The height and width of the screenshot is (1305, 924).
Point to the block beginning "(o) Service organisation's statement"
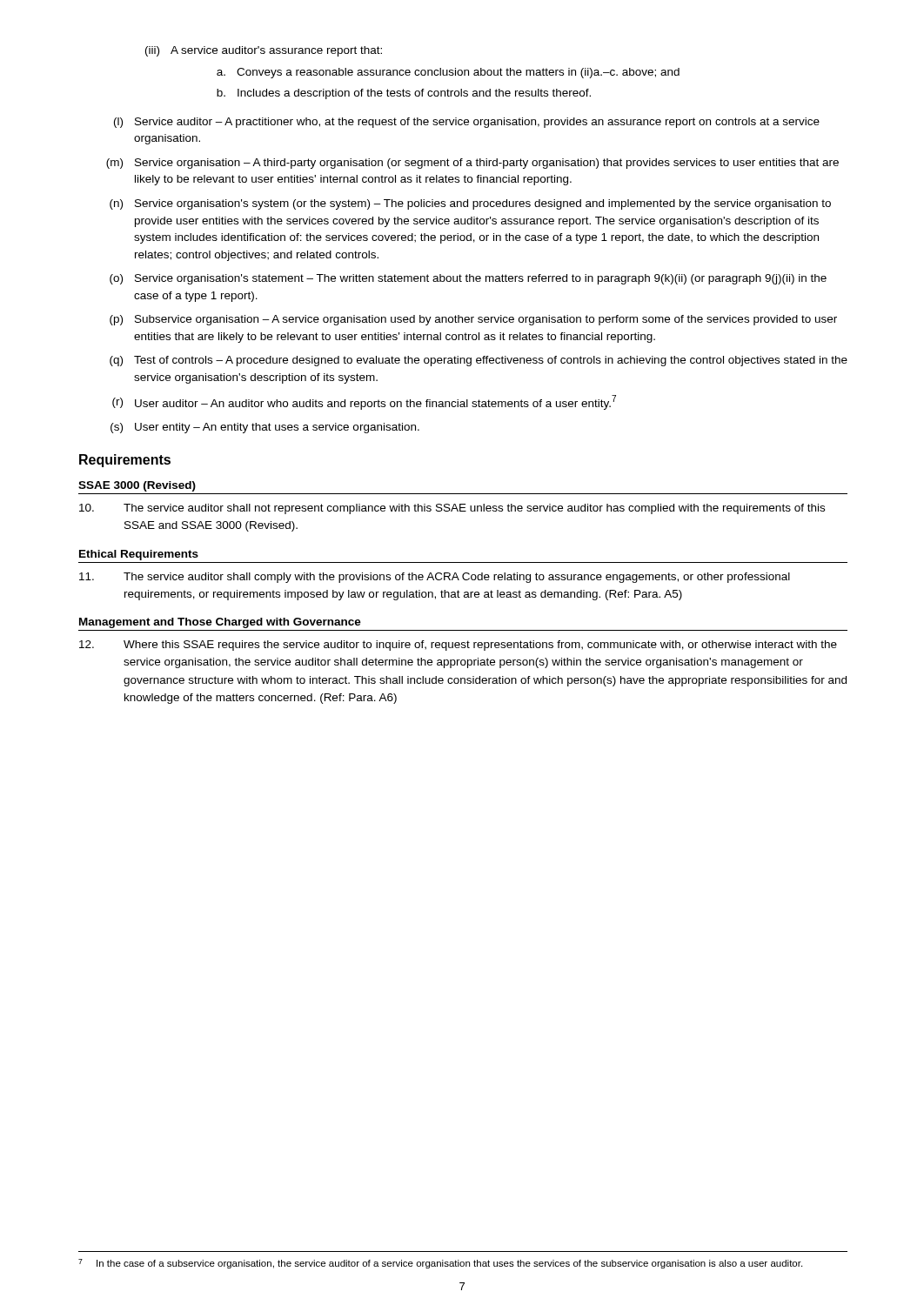click(463, 287)
